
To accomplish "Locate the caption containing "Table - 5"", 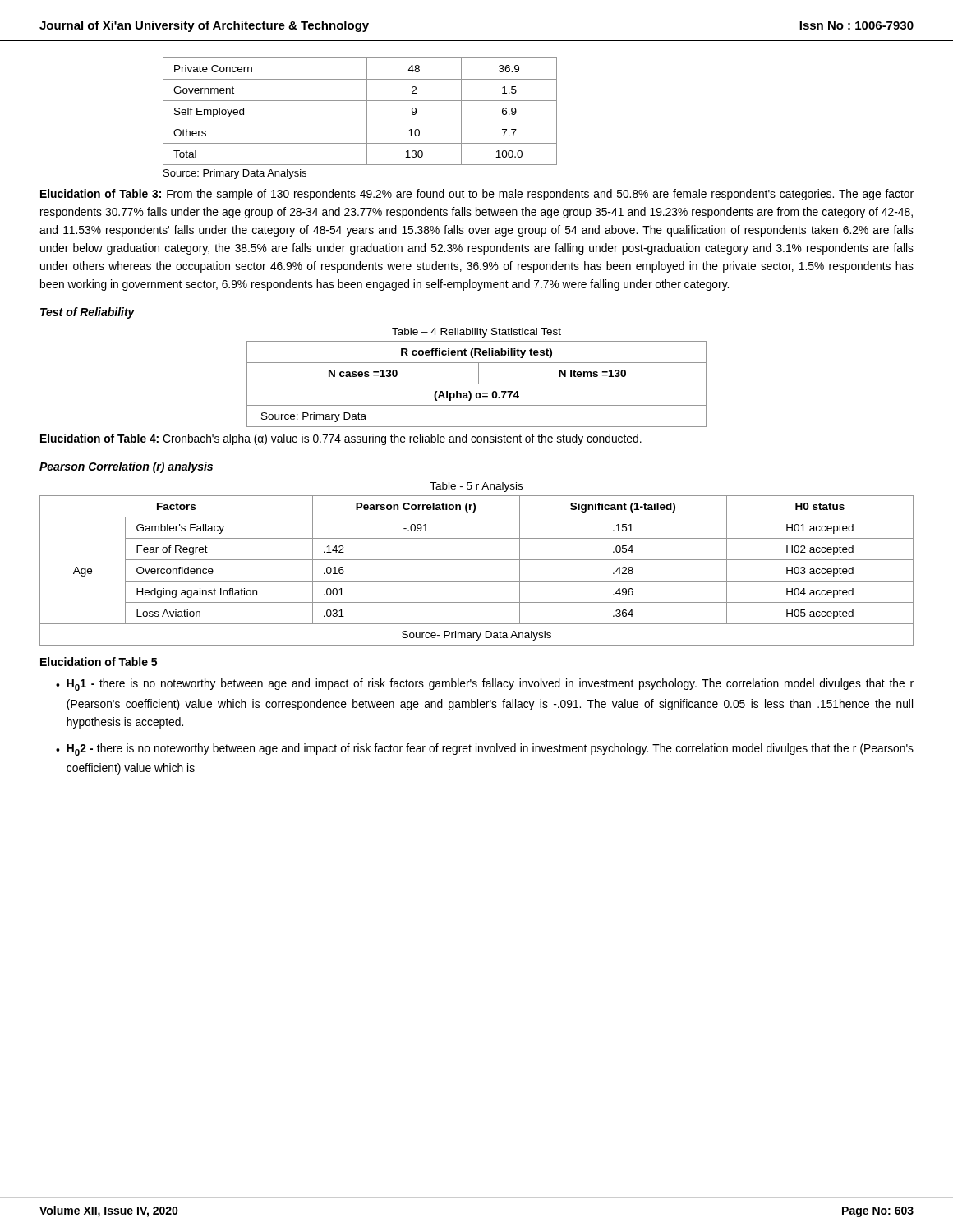I will 476,486.
